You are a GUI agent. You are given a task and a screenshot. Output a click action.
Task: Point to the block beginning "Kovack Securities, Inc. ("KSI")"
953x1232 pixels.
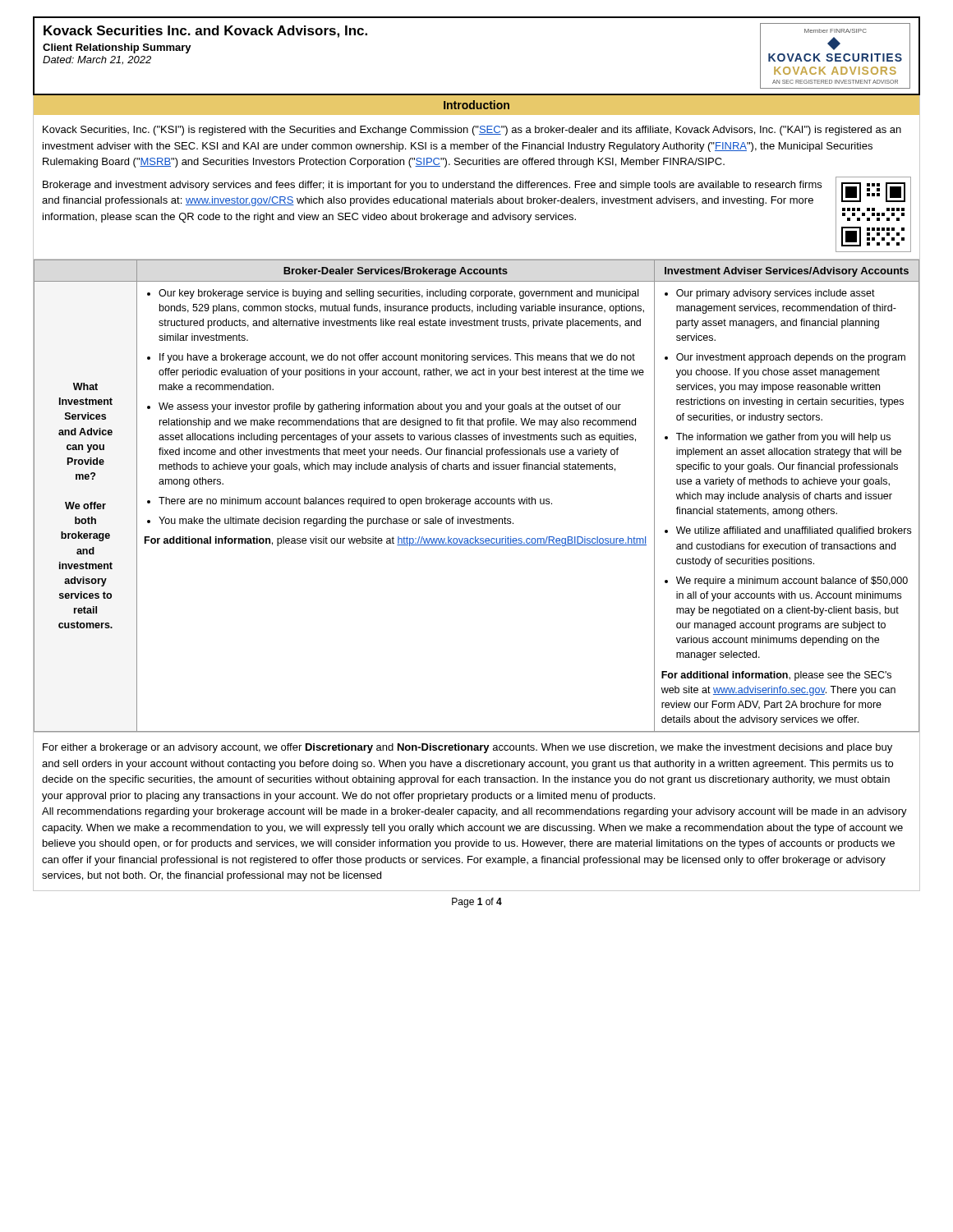tap(476, 187)
